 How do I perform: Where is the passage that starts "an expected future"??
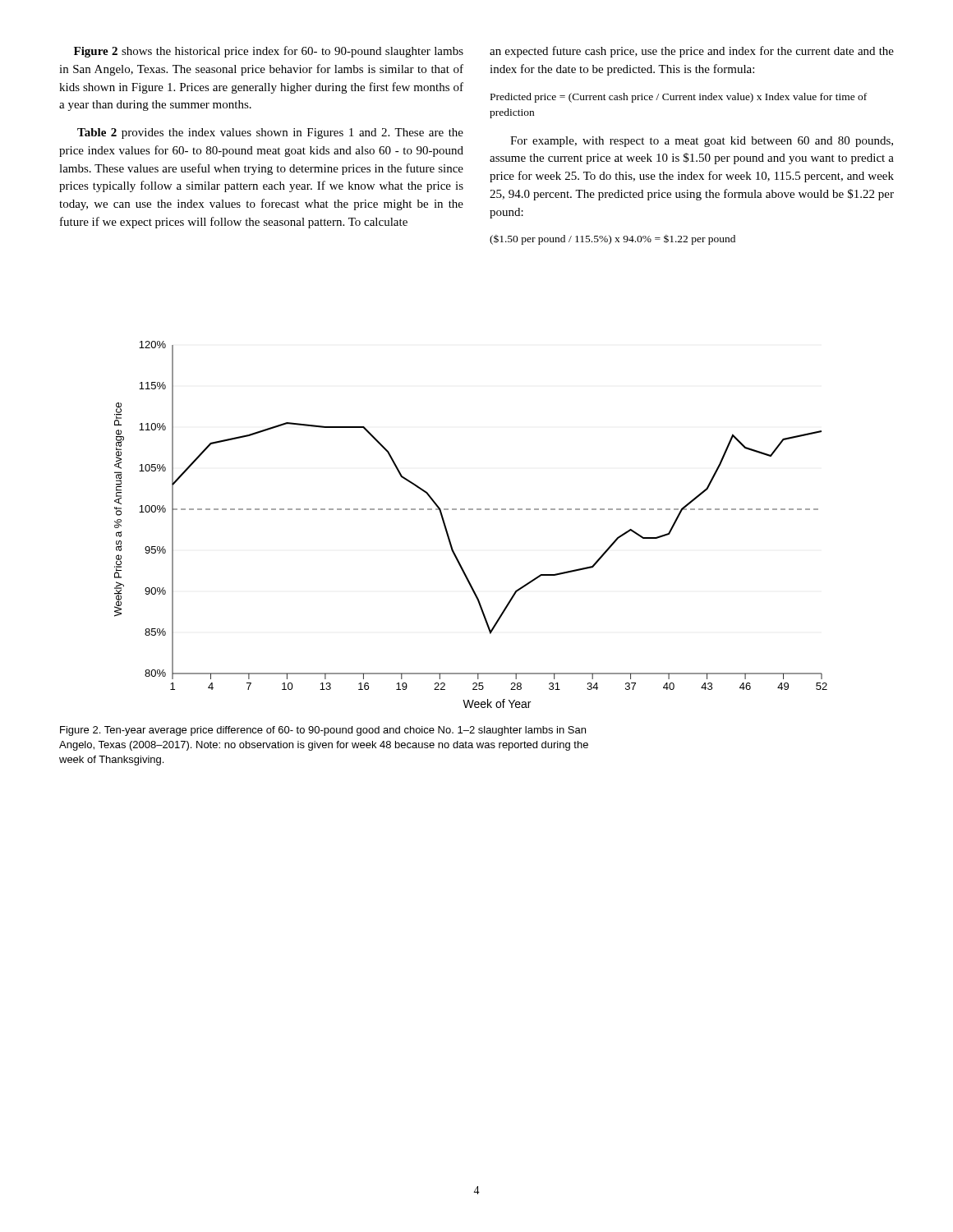coord(692,60)
